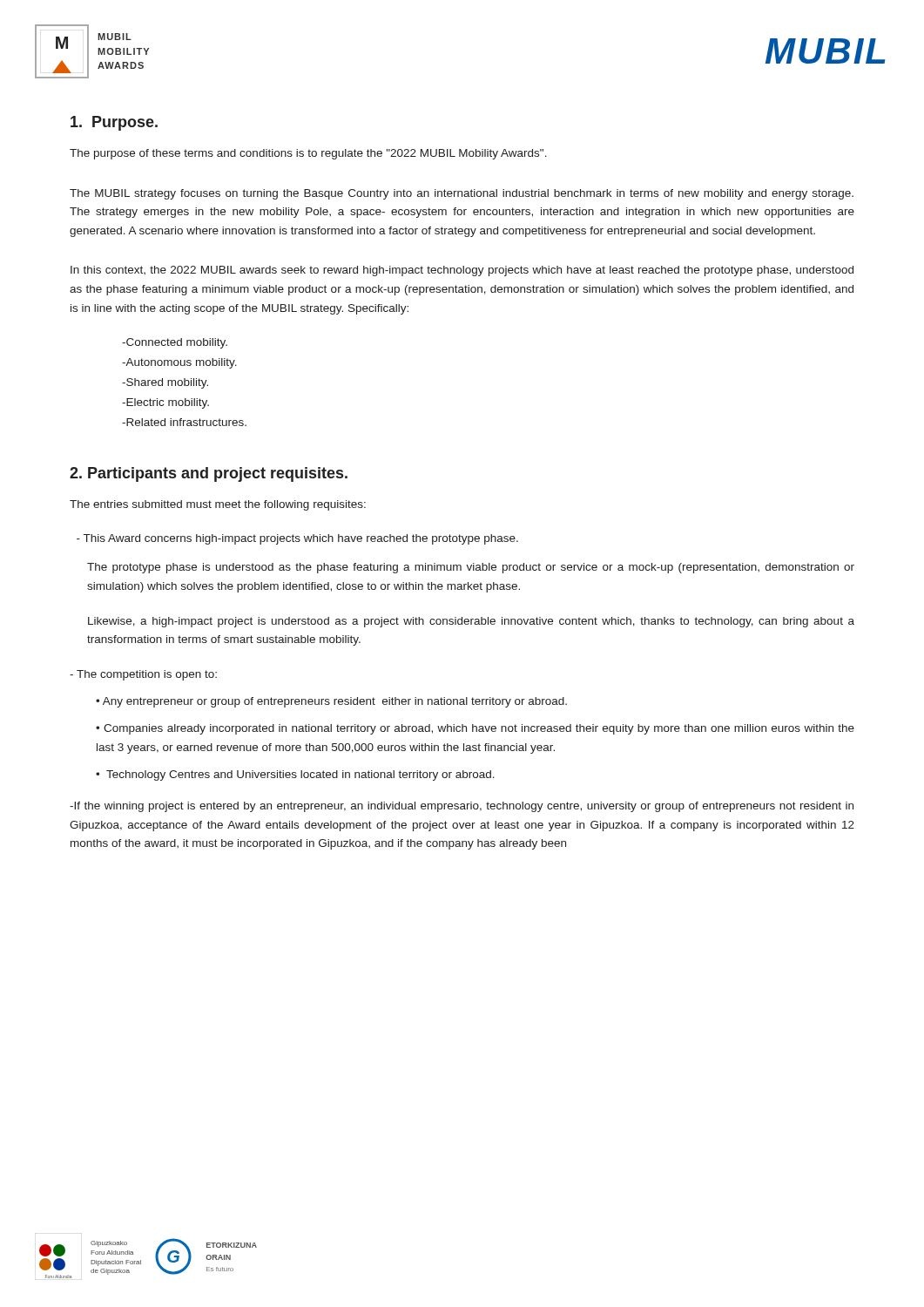Viewport: 924px width, 1307px height.
Task: Click on the list item with the text "-Connected mobility."
Action: (175, 342)
